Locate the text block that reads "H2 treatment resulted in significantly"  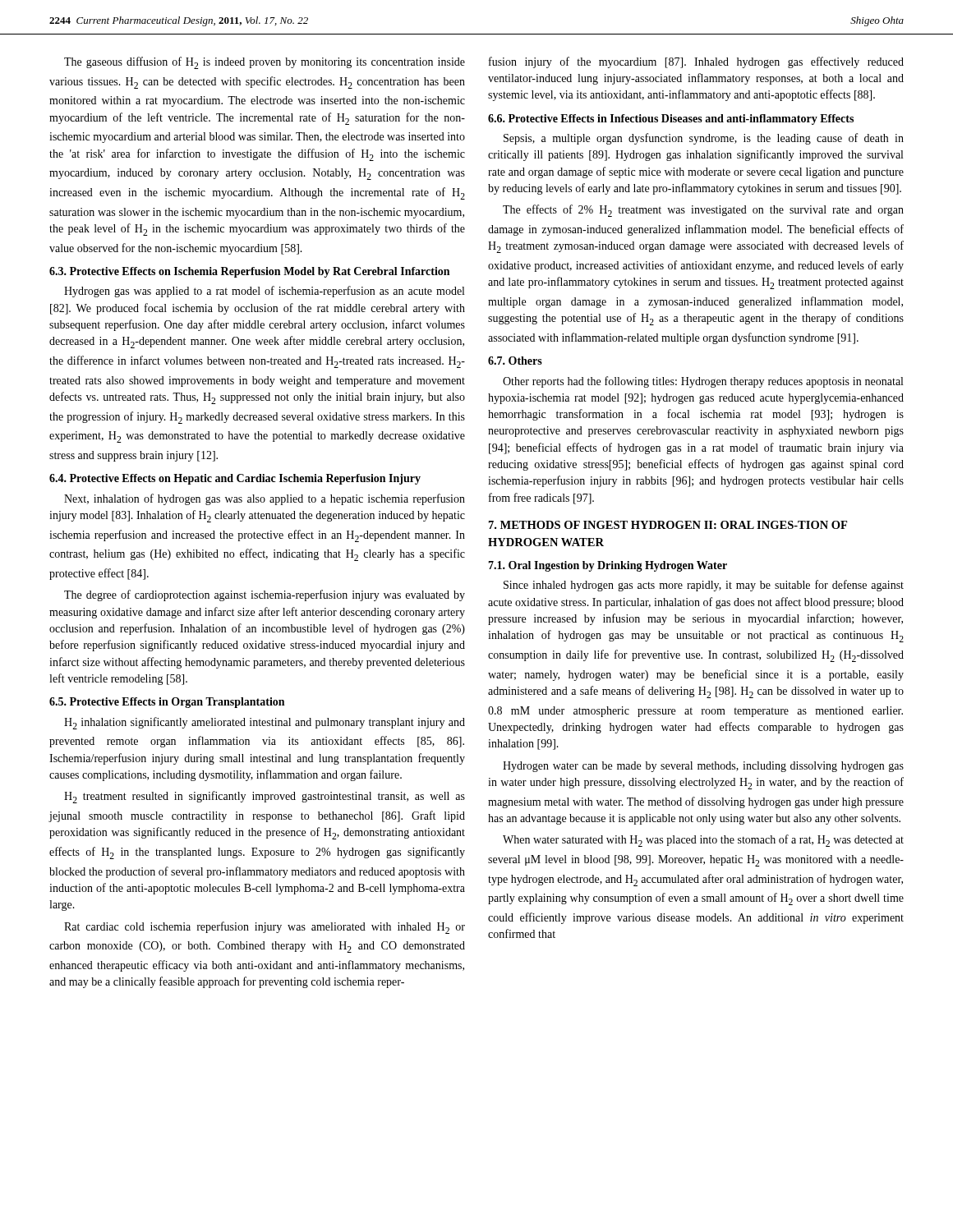coord(257,851)
